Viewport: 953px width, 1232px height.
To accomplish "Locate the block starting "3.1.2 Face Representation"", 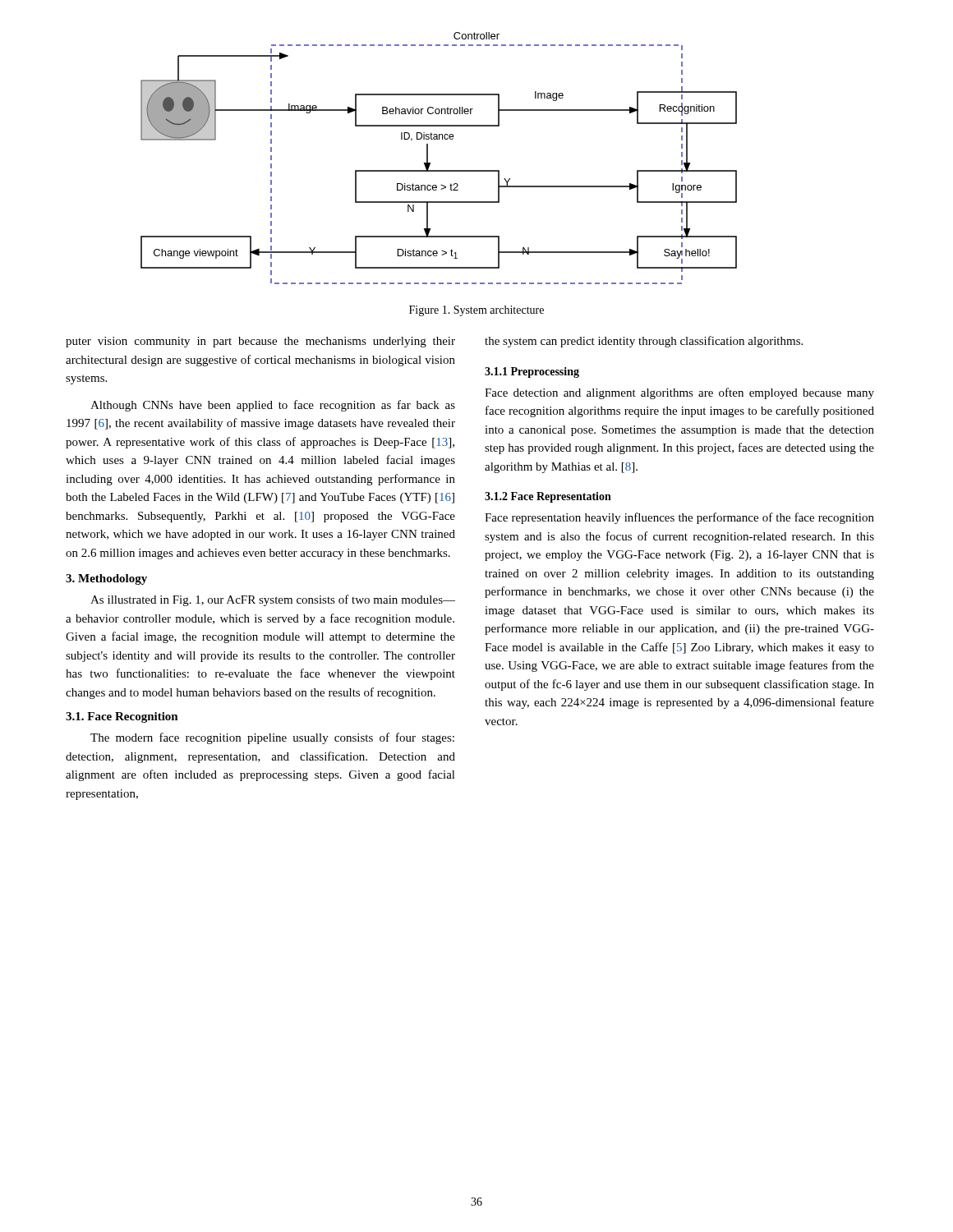I will (x=548, y=497).
